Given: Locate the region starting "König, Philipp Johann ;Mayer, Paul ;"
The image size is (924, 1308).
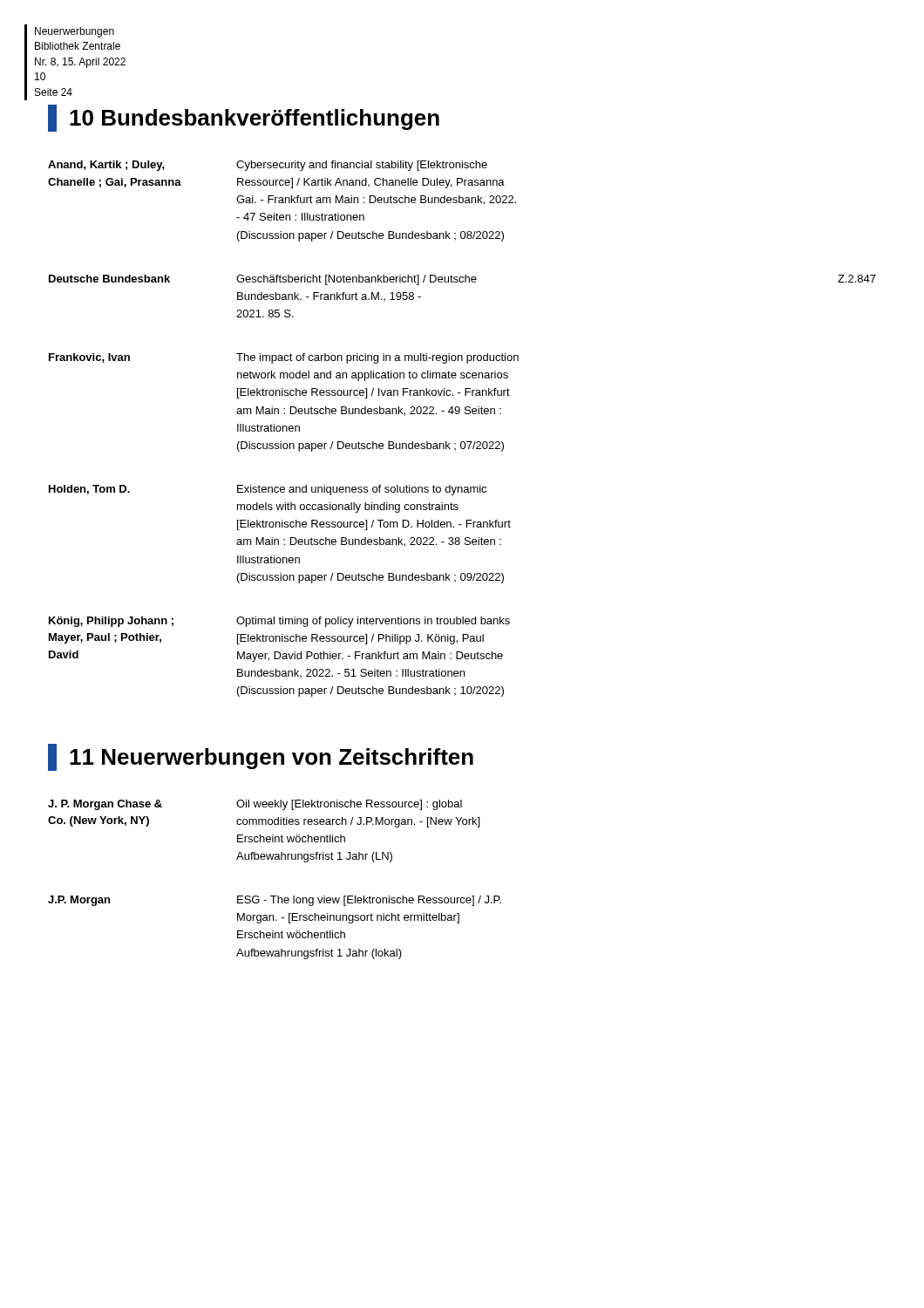Looking at the screenshot, I should point(423,656).
